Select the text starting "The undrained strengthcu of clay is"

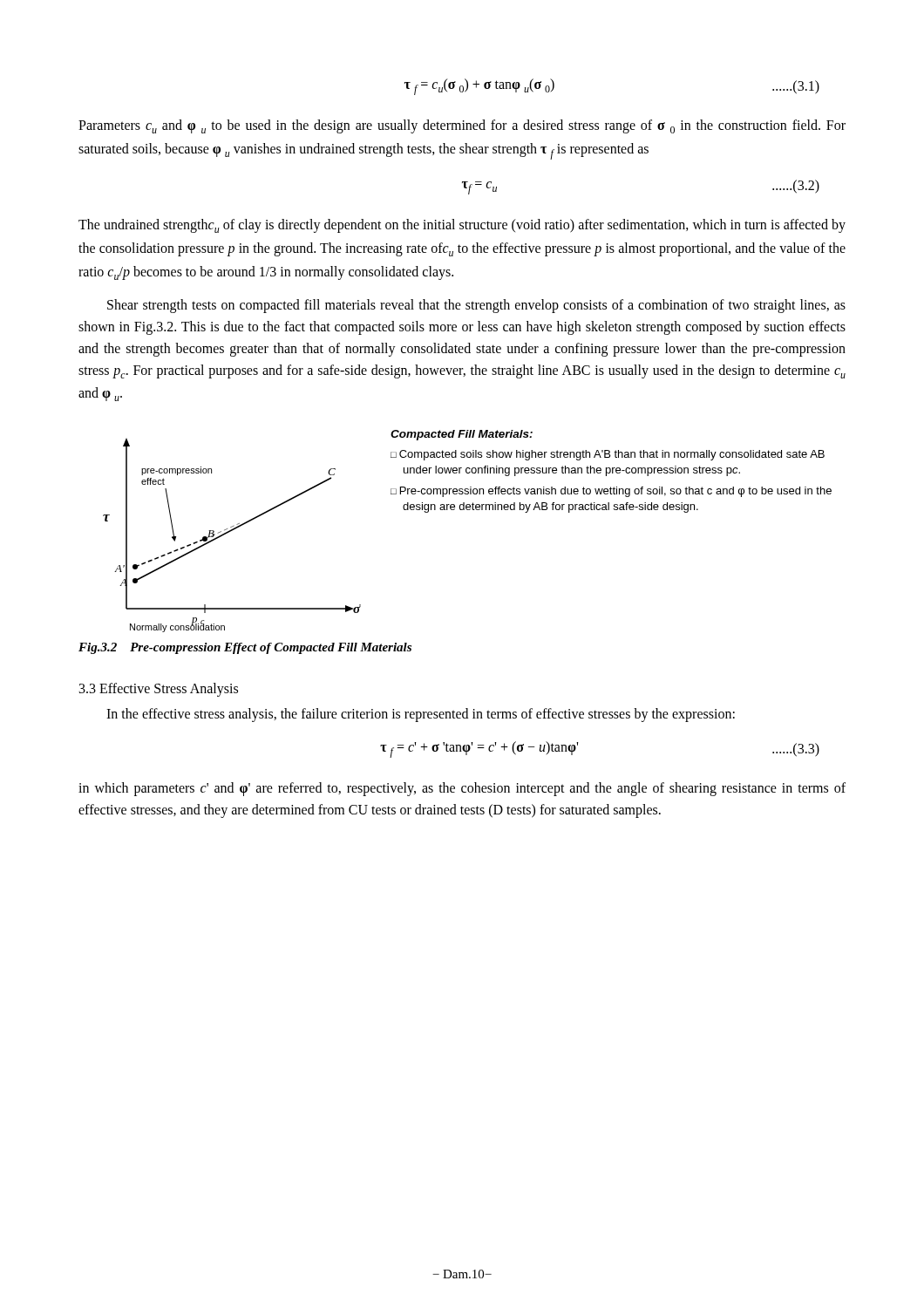tap(462, 250)
